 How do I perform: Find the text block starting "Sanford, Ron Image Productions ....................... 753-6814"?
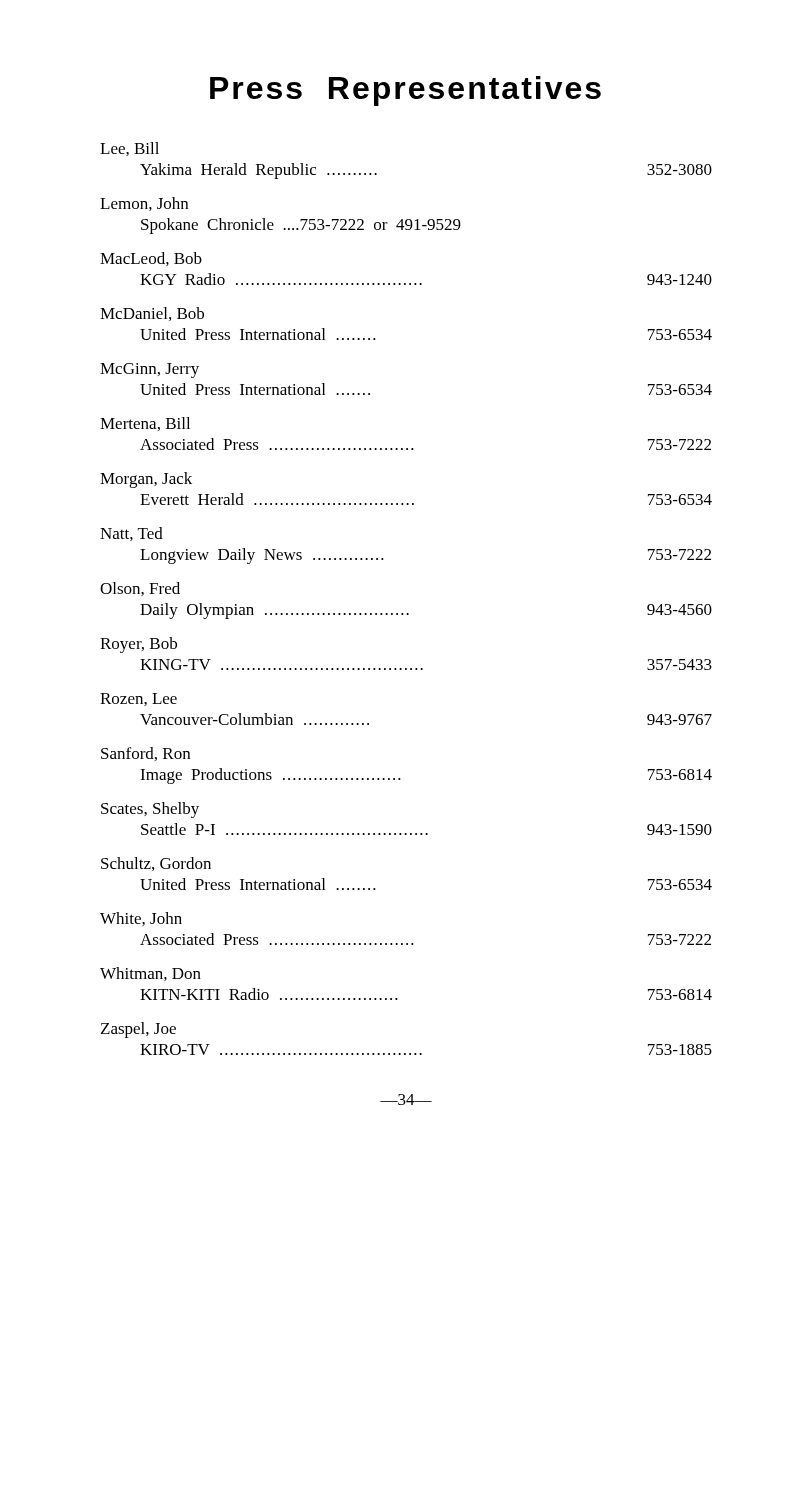[x=146, y=754]
